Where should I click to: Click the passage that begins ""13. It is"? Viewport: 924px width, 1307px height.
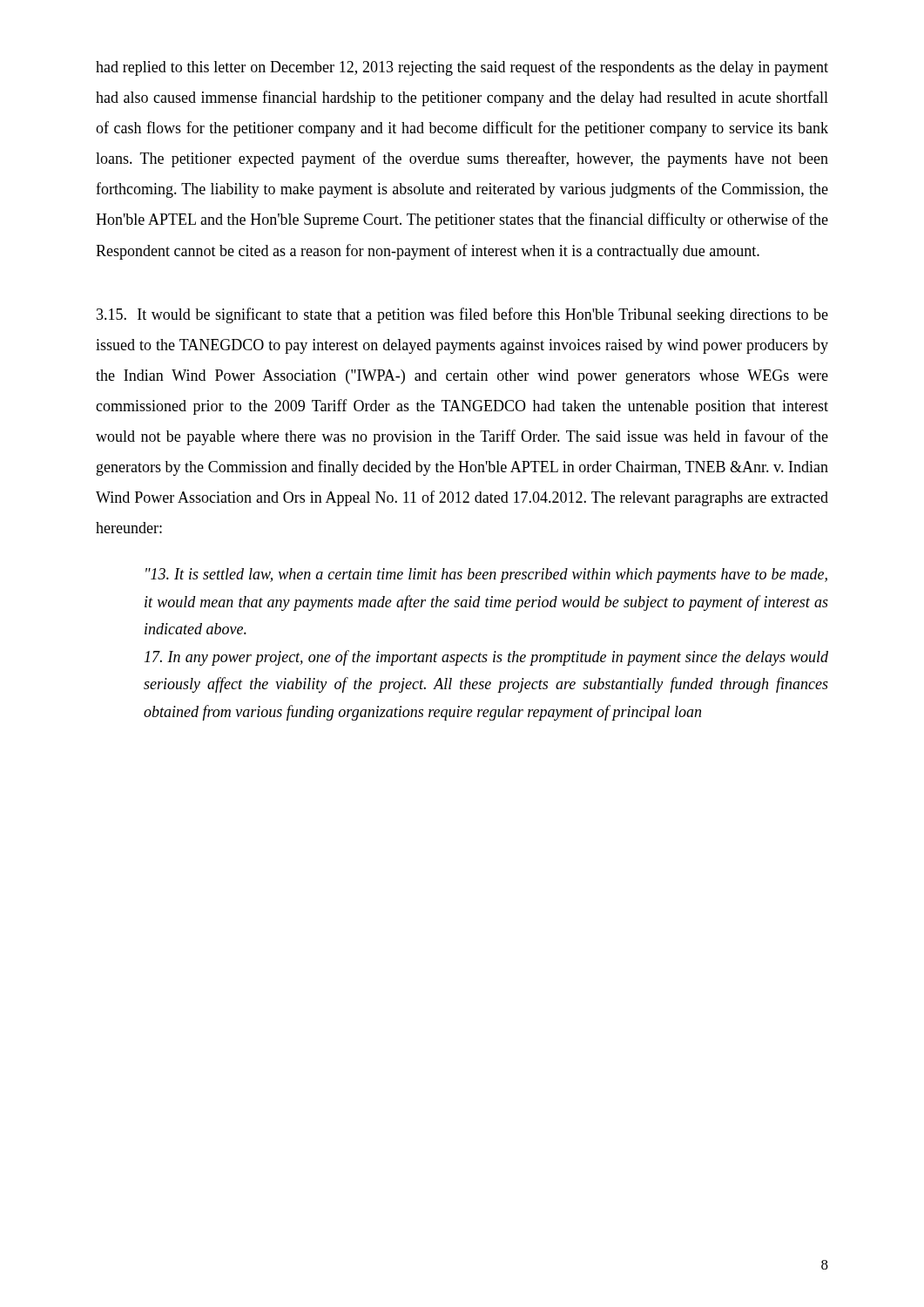point(486,643)
